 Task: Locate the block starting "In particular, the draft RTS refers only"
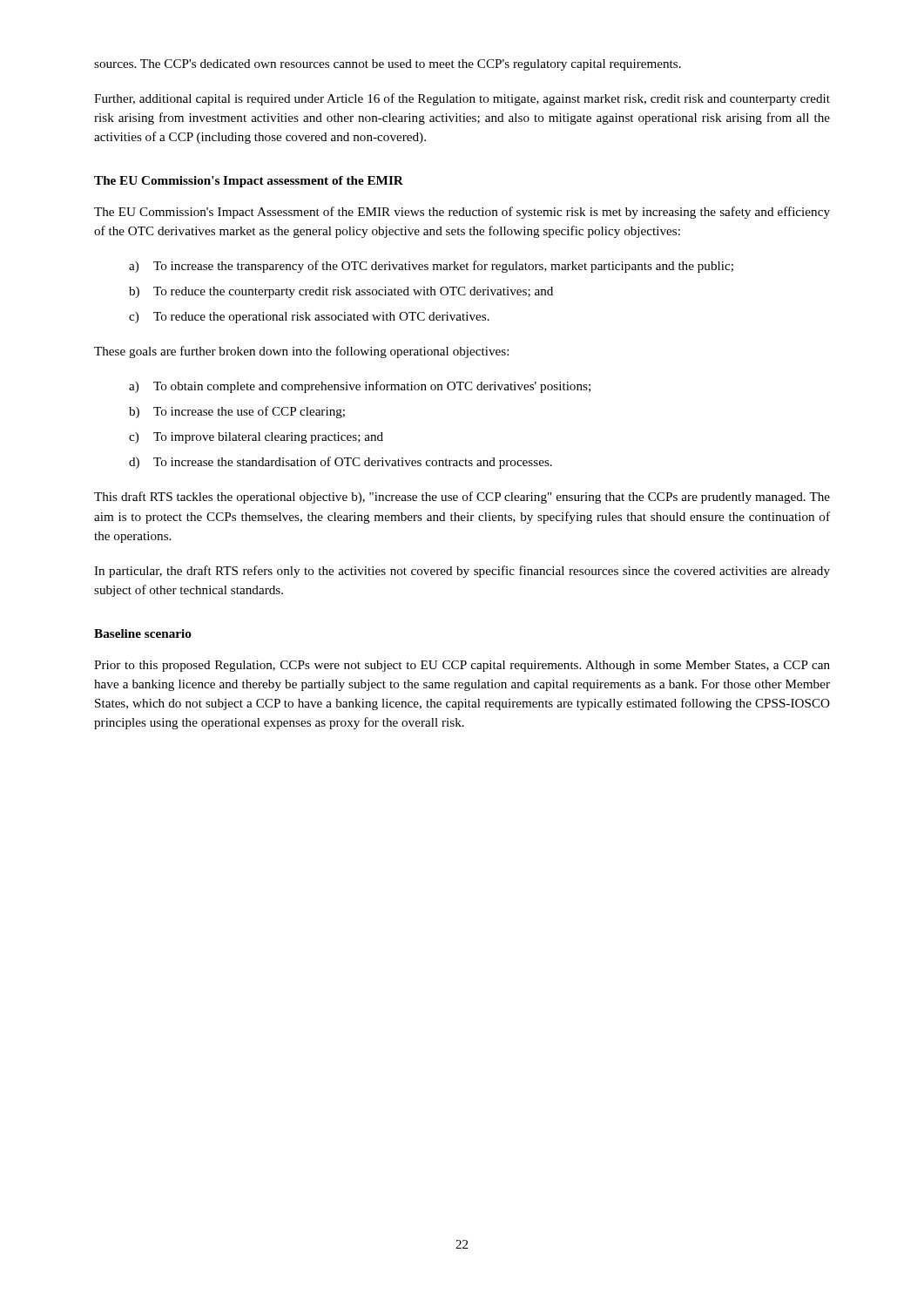(462, 580)
